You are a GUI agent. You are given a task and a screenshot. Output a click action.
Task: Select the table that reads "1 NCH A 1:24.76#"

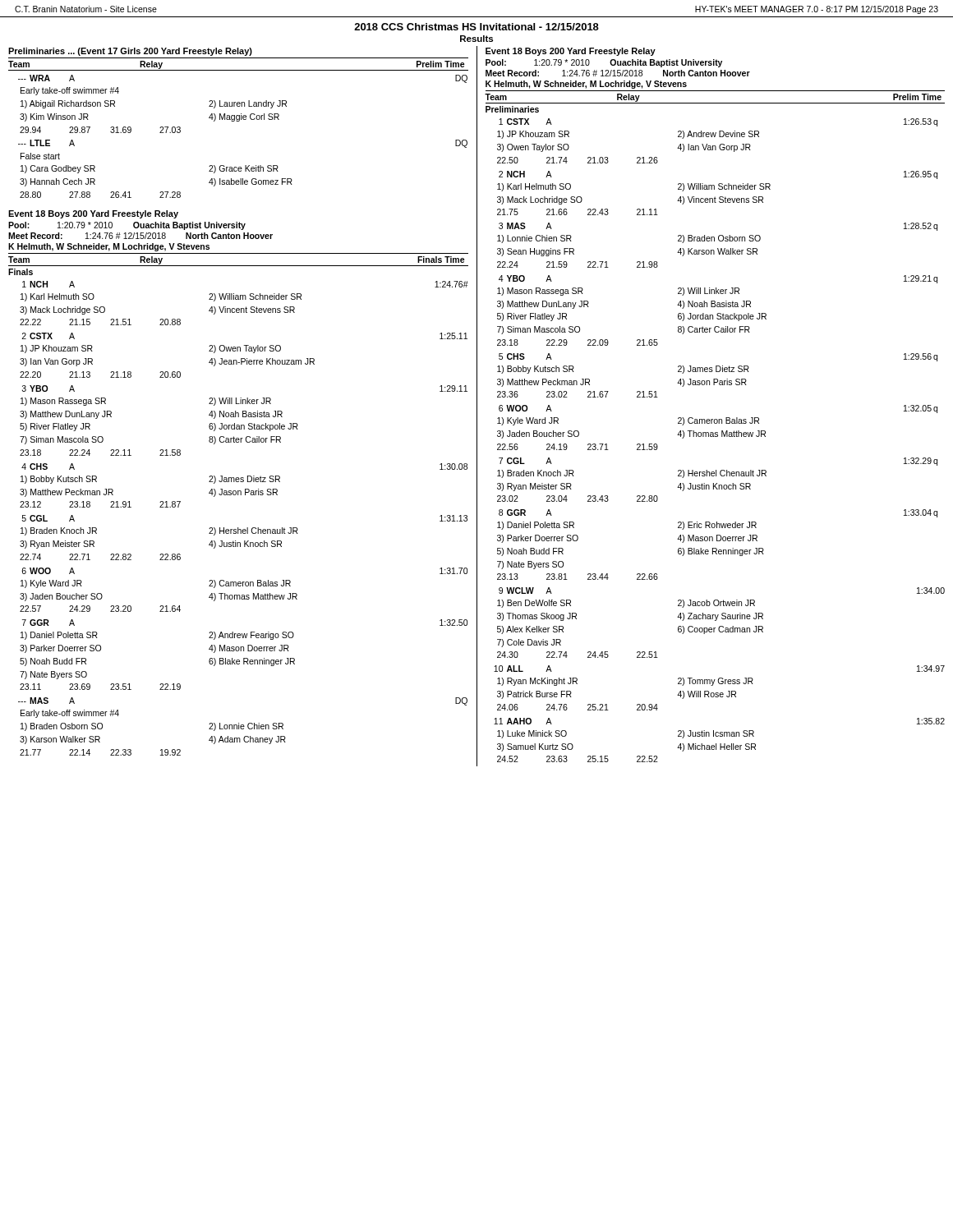coord(238,518)
